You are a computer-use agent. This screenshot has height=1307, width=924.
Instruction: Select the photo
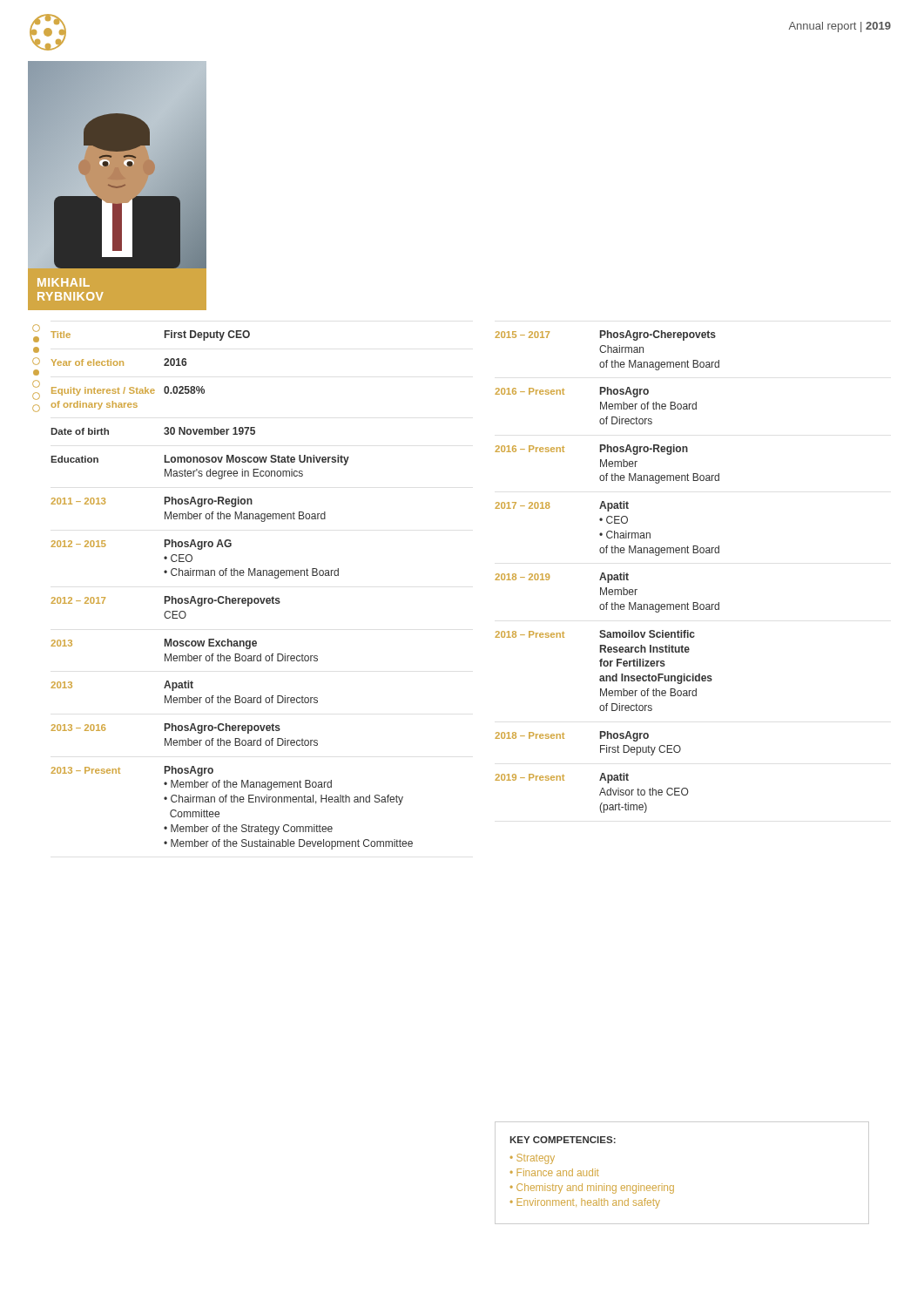(117, 165)
